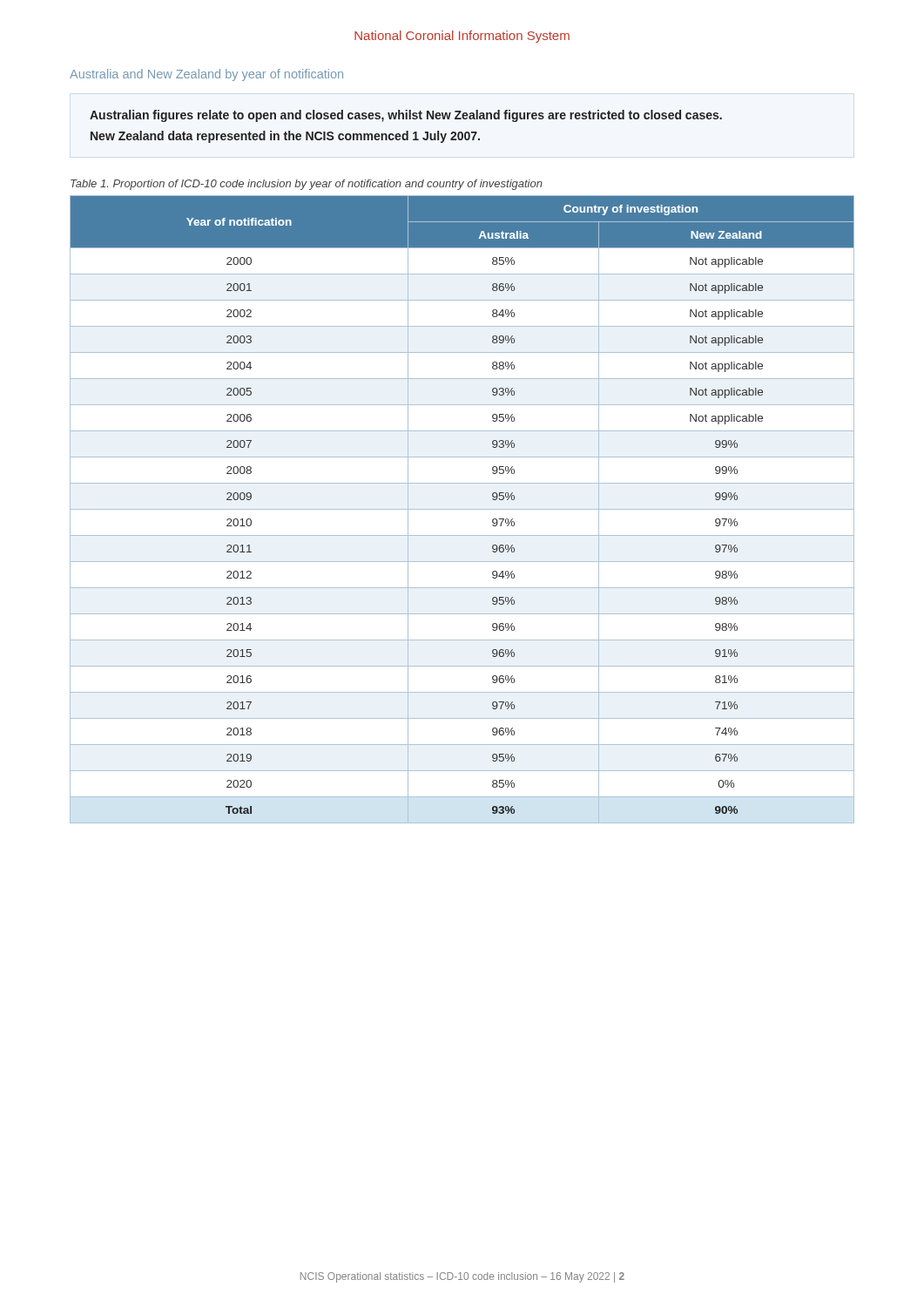
Task: Select the passage starting "Australia and New Zealand by year of"
Action: (207, 74)
